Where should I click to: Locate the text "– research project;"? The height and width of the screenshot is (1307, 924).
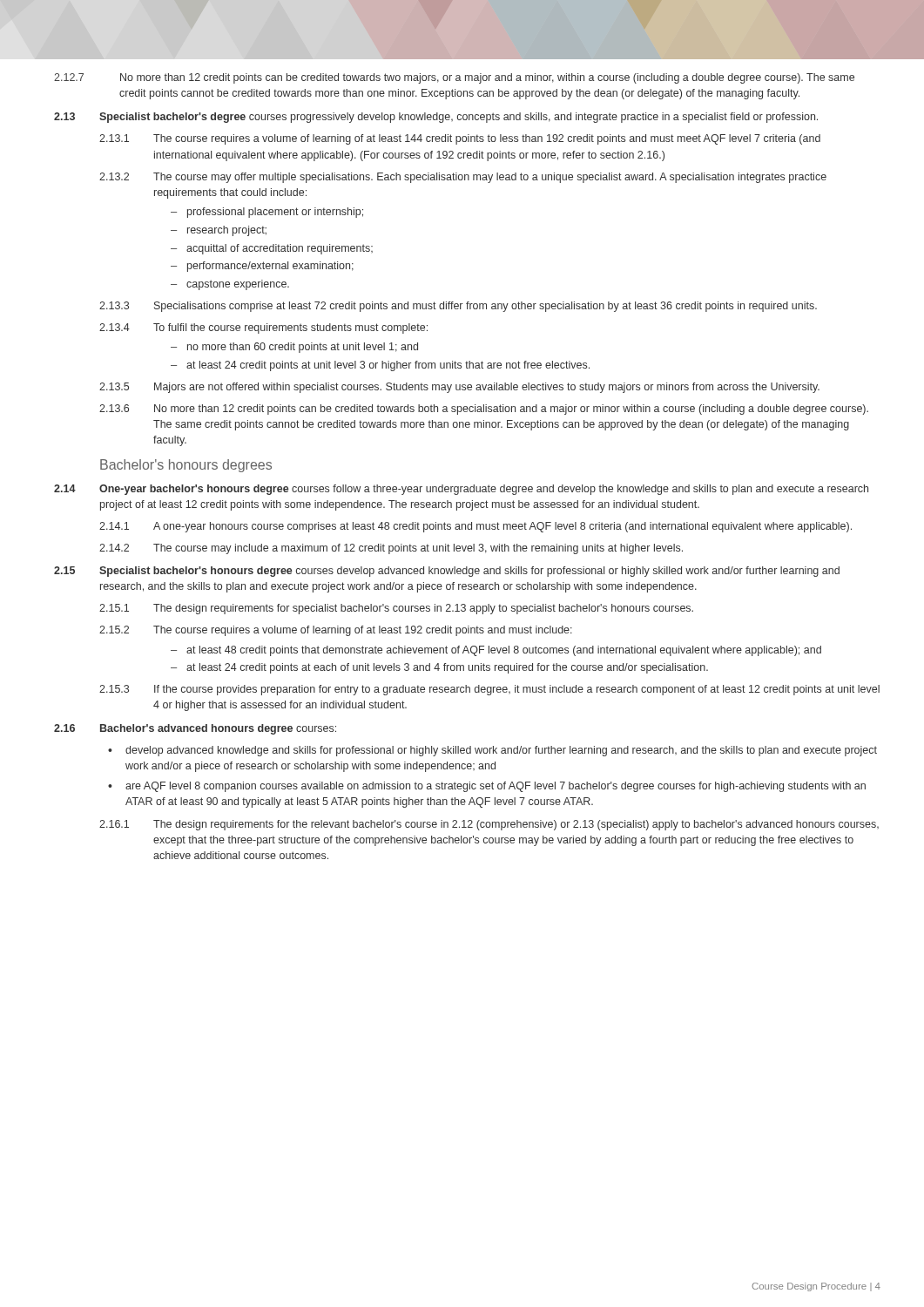(x=219, y=231)
